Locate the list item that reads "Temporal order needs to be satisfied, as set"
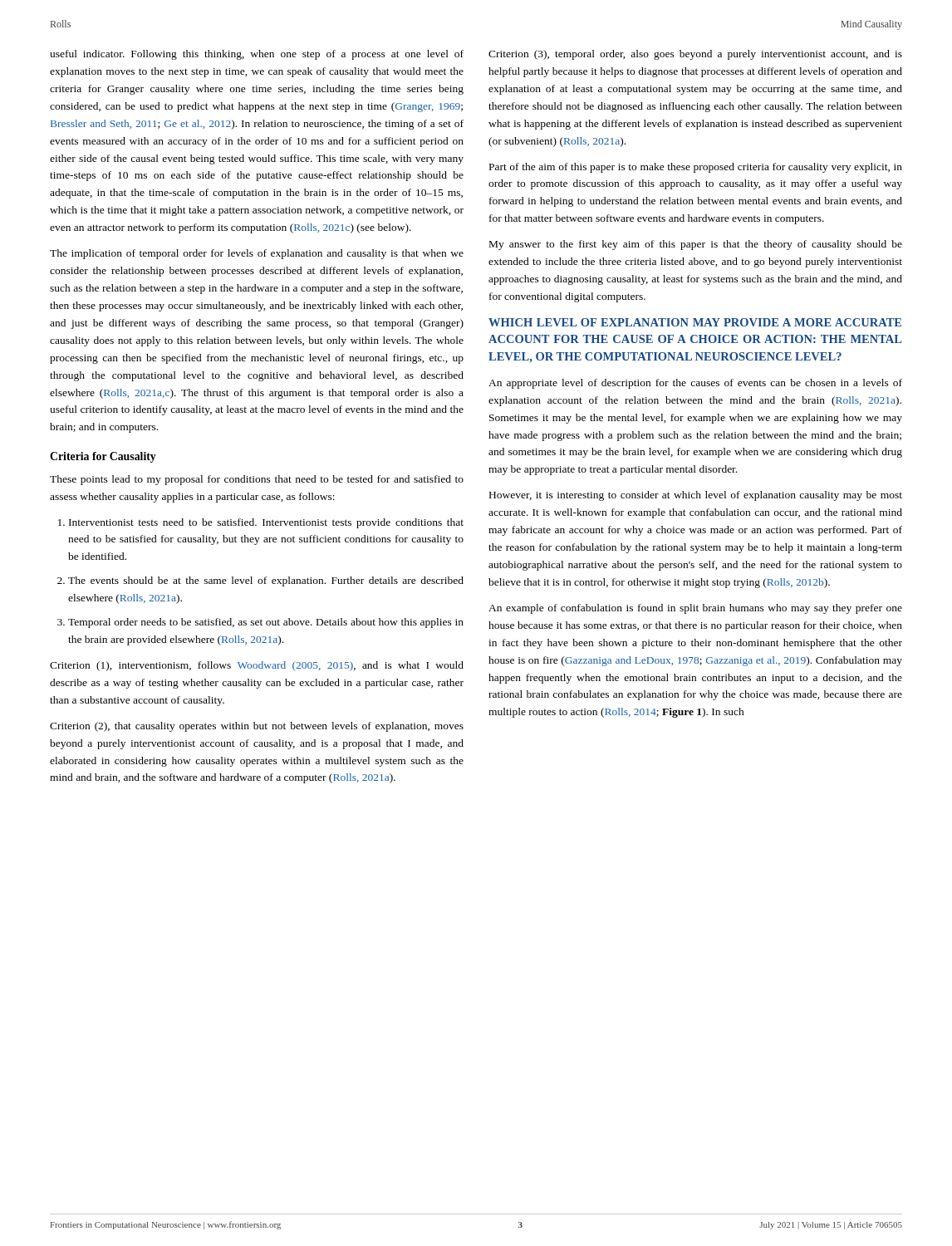Image resolution: width=952 pixels, height=1246 pixels. 266,631
